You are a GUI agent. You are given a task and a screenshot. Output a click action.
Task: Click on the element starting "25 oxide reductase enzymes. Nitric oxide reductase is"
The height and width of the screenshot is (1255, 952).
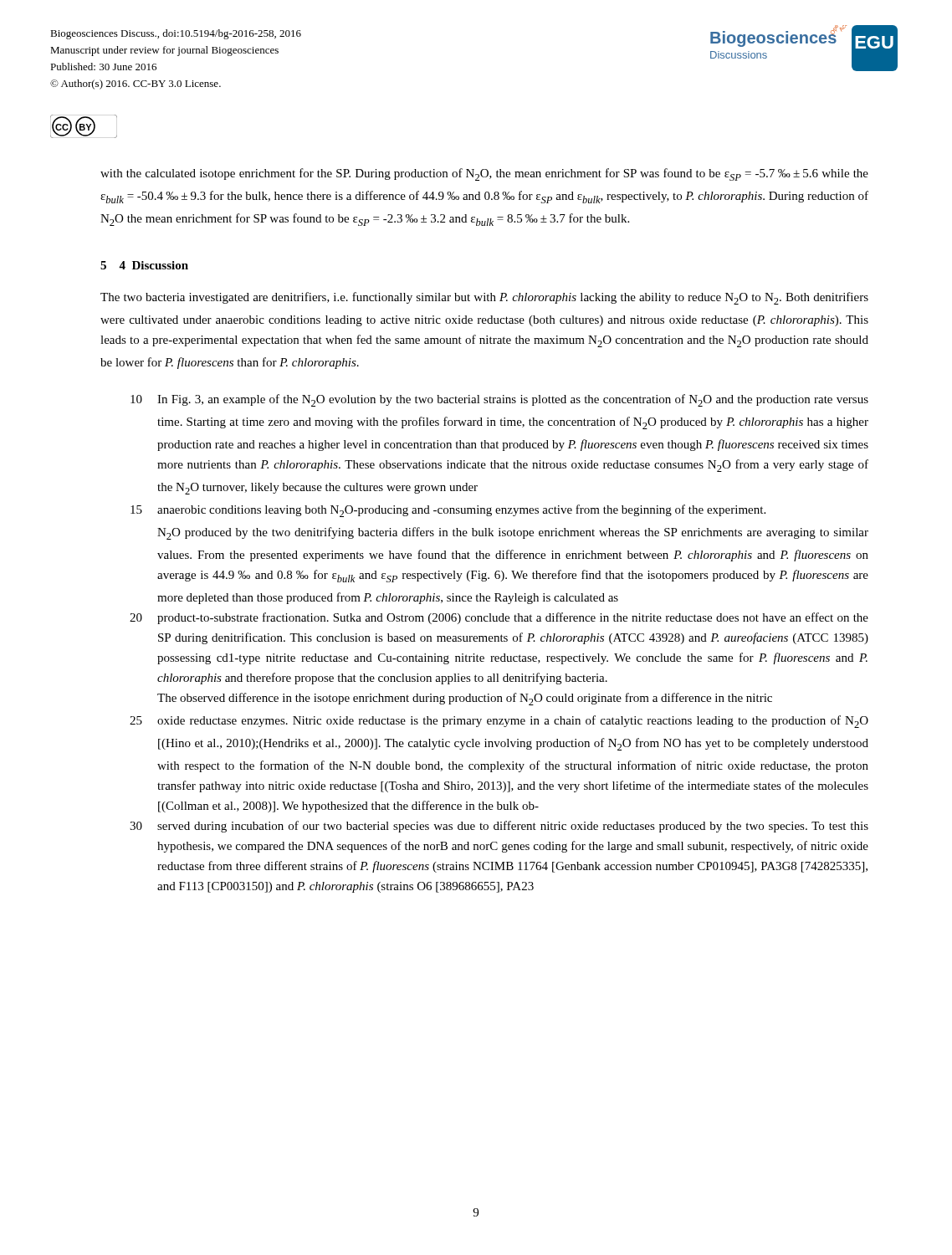(x=484, y=763)
